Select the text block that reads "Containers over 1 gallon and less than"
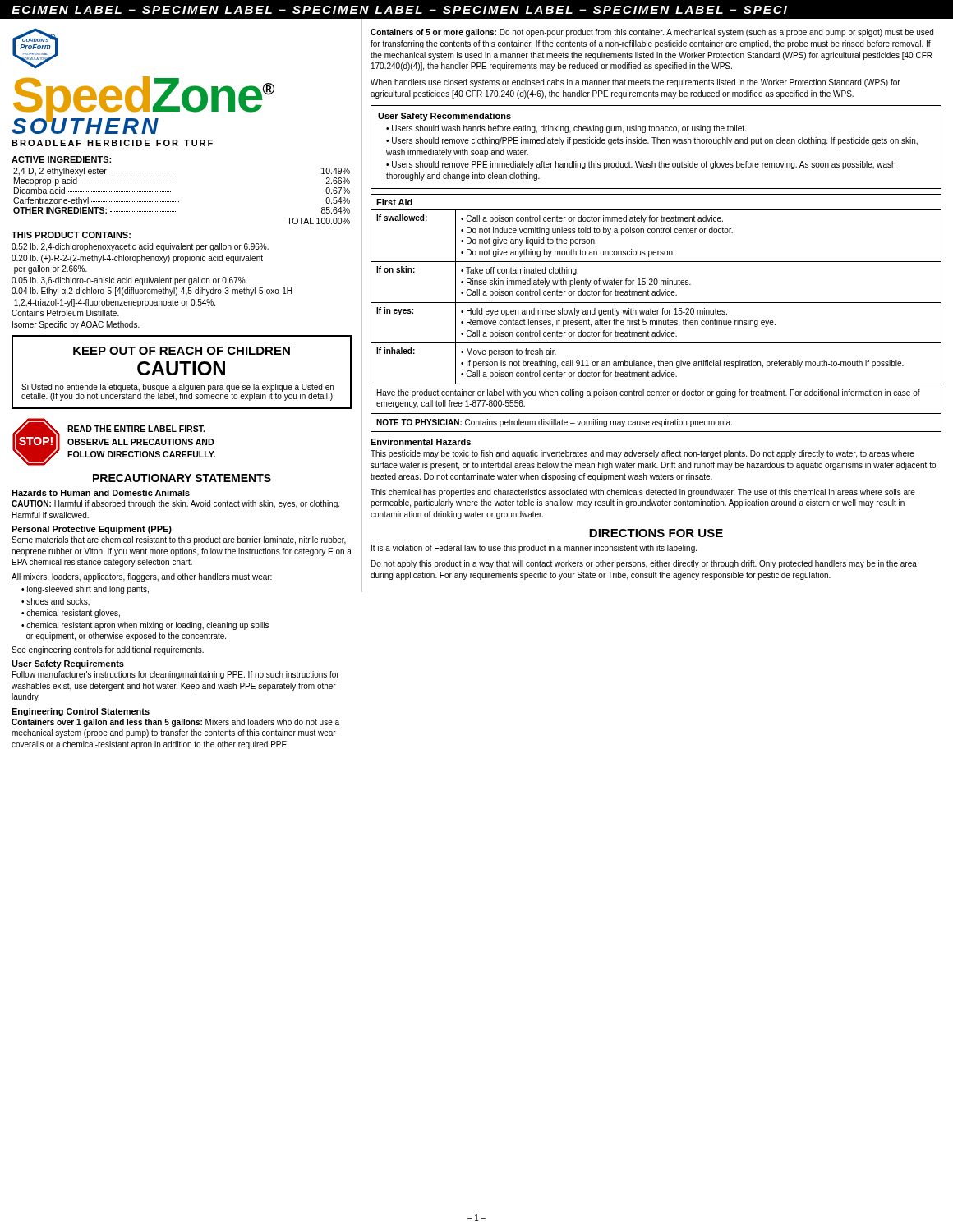The width and height of the screenshot is (953, 1232). pos(175,733)
